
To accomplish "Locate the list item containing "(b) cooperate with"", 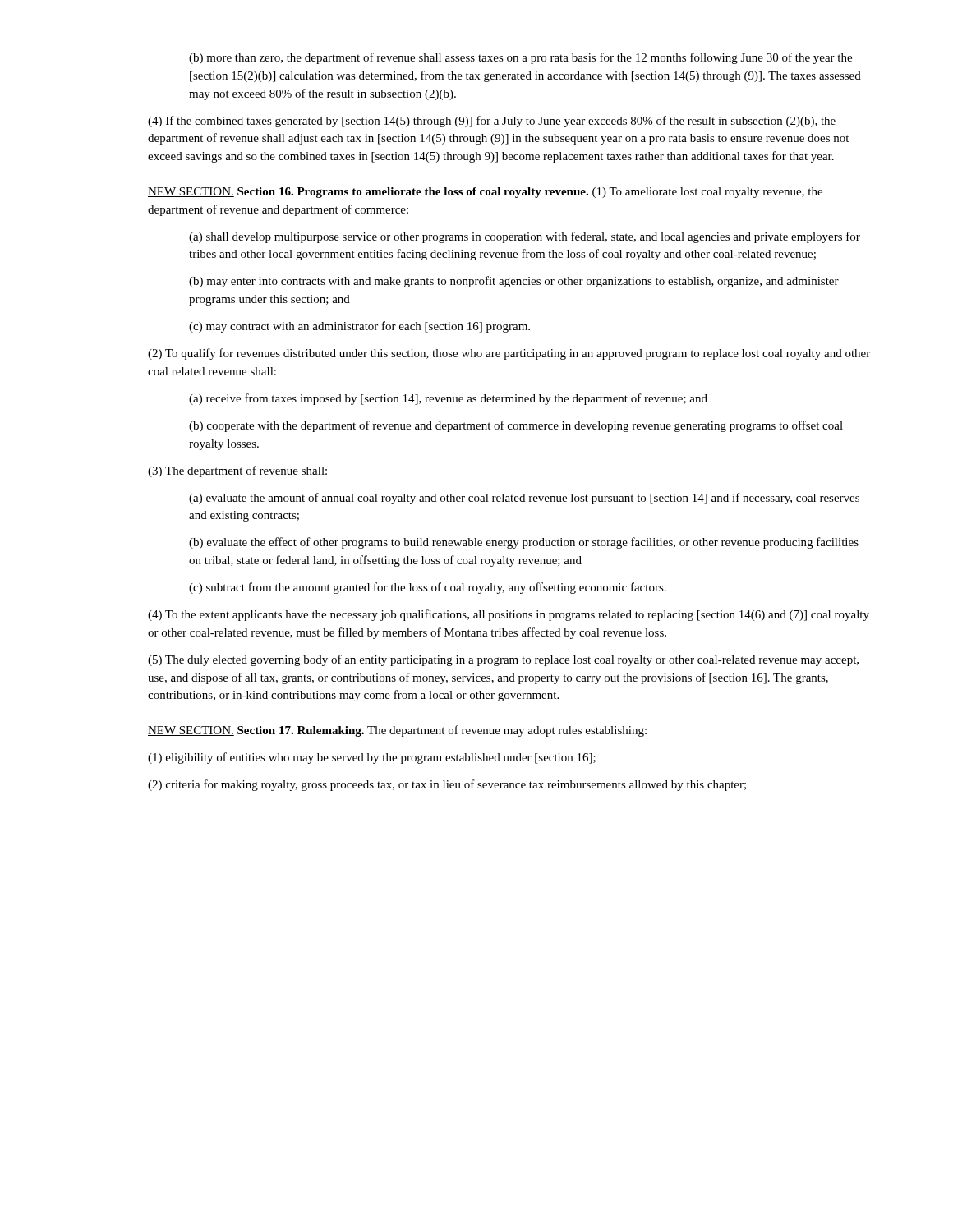I will point(516,434).
